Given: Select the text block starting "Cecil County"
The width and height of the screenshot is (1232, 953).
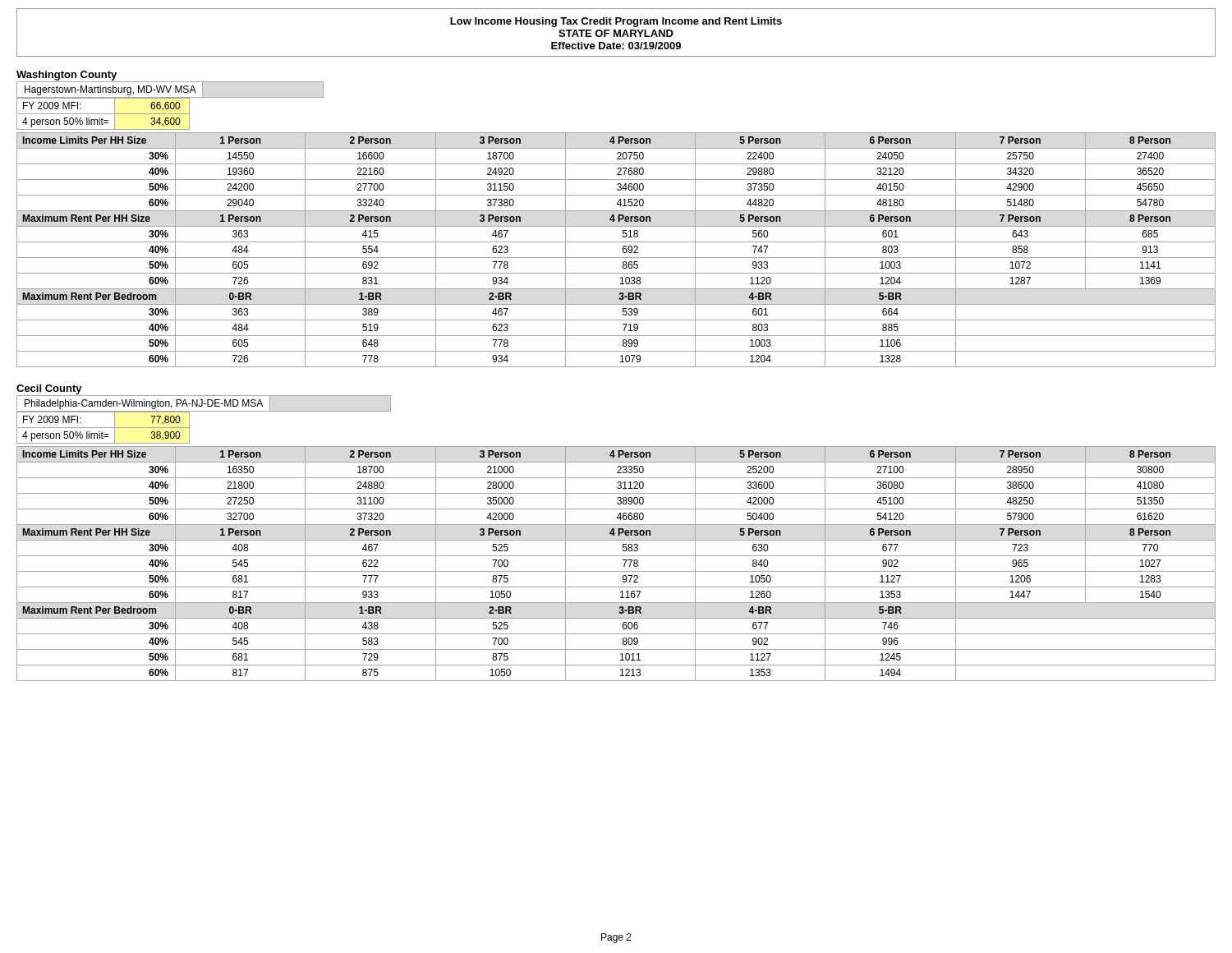Looking at the screenshot, I should coord(49,388).
